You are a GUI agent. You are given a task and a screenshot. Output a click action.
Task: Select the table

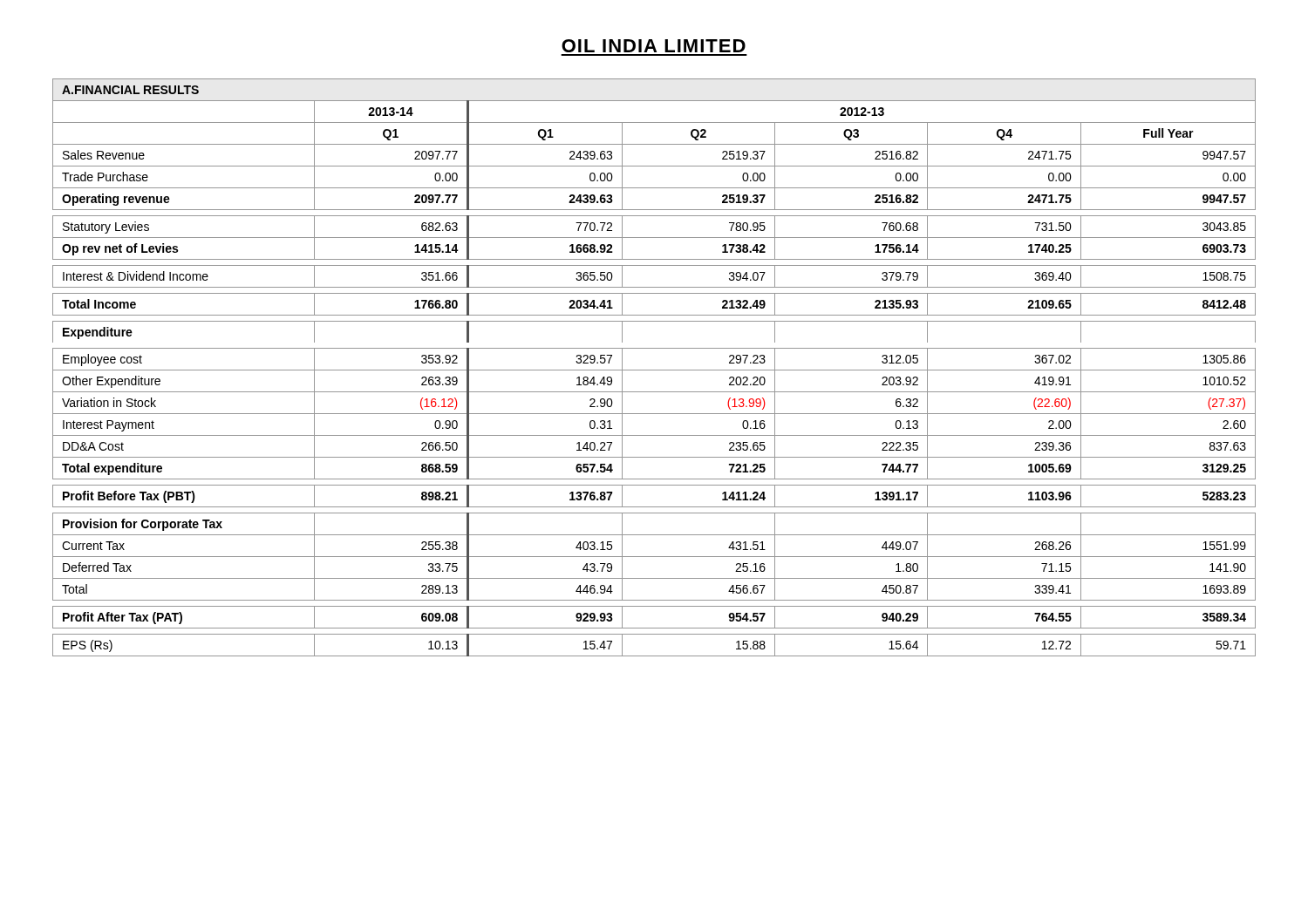tap(654, 367)
